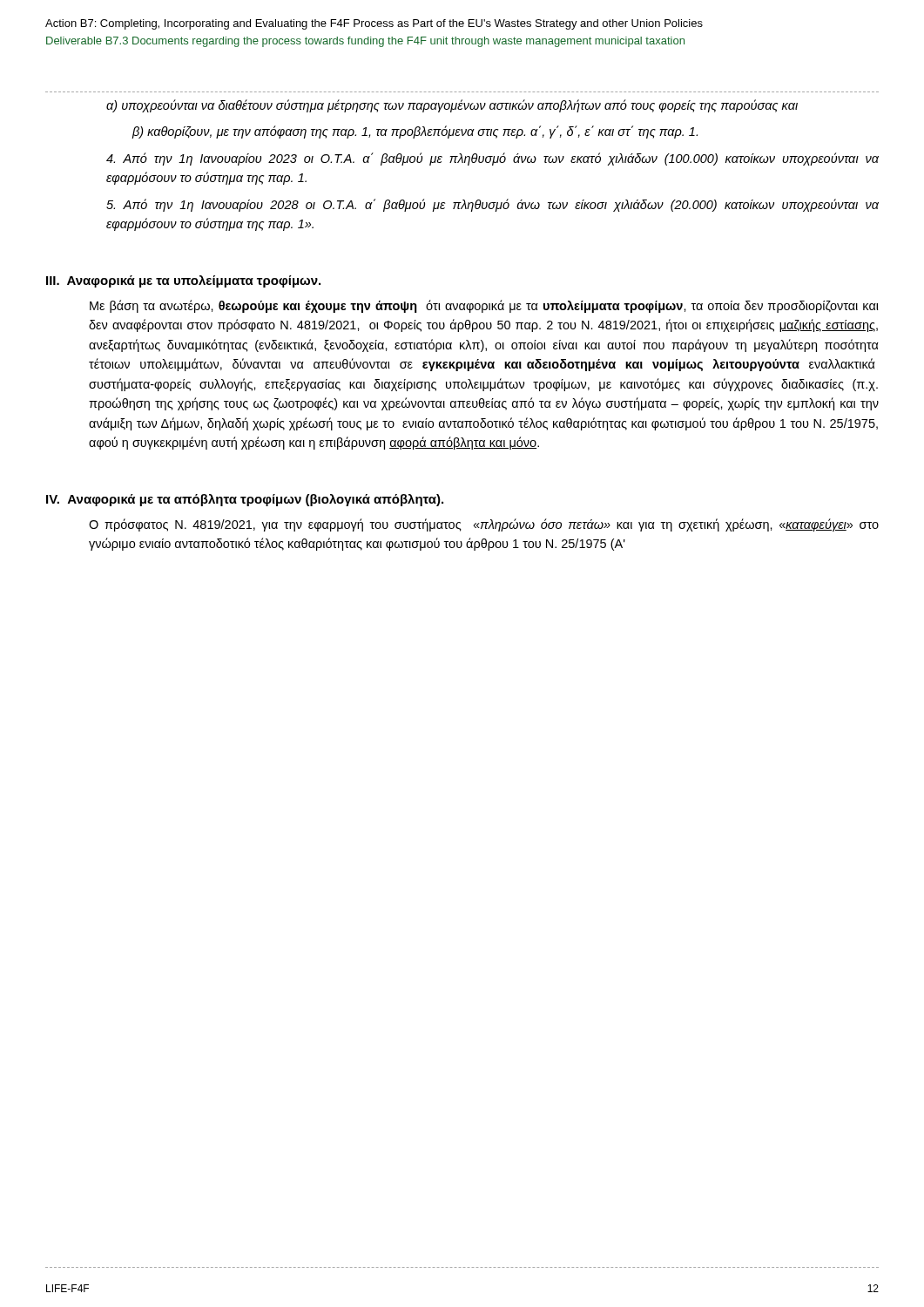This screenshot has height=1307, width=924.
Task: Locate the passage starting "Από την 1η Ιανουαρίου 2028 οι"
Action: coord(492,214)
